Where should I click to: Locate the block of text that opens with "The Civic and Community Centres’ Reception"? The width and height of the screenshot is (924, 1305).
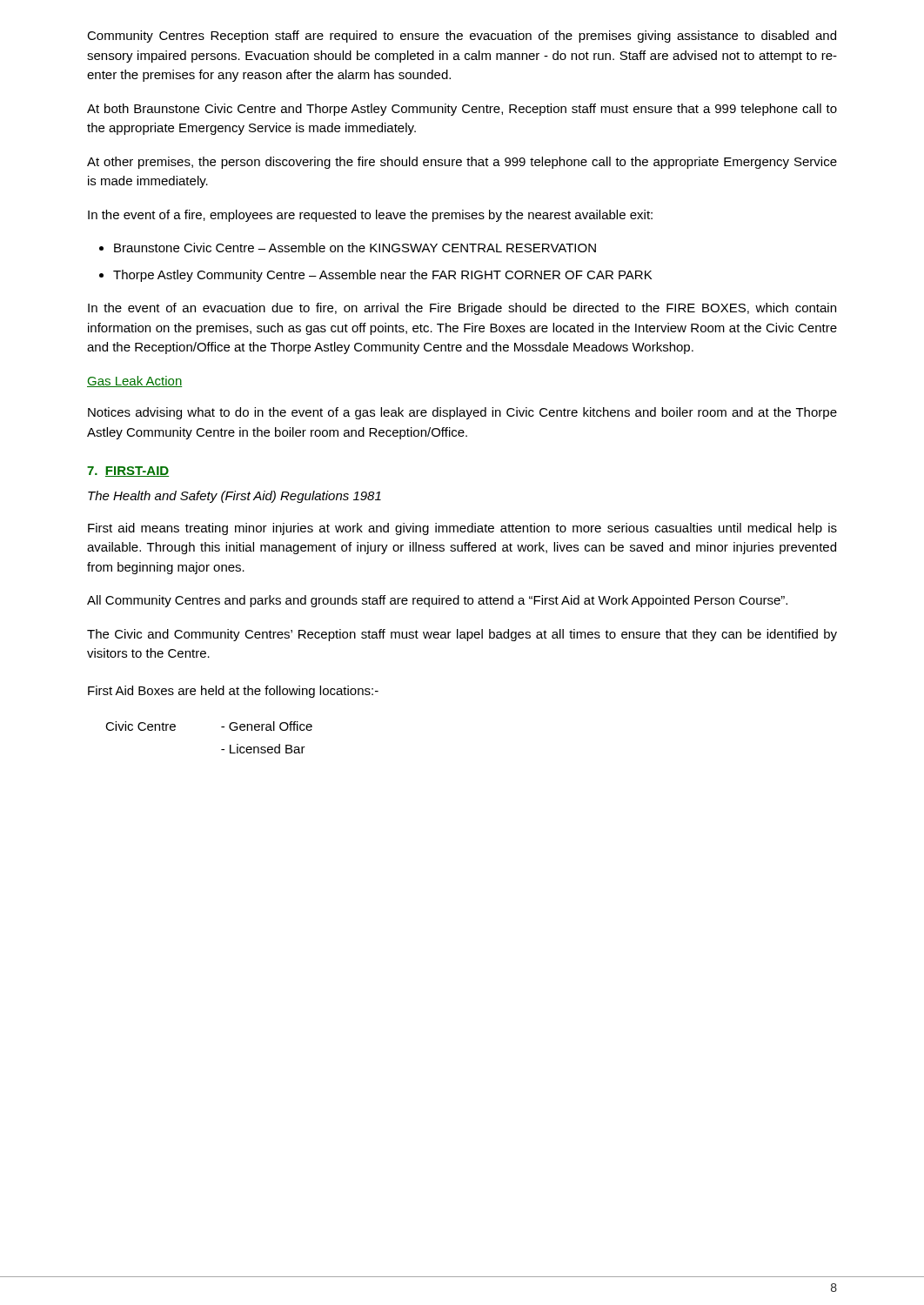coord(462,644)
